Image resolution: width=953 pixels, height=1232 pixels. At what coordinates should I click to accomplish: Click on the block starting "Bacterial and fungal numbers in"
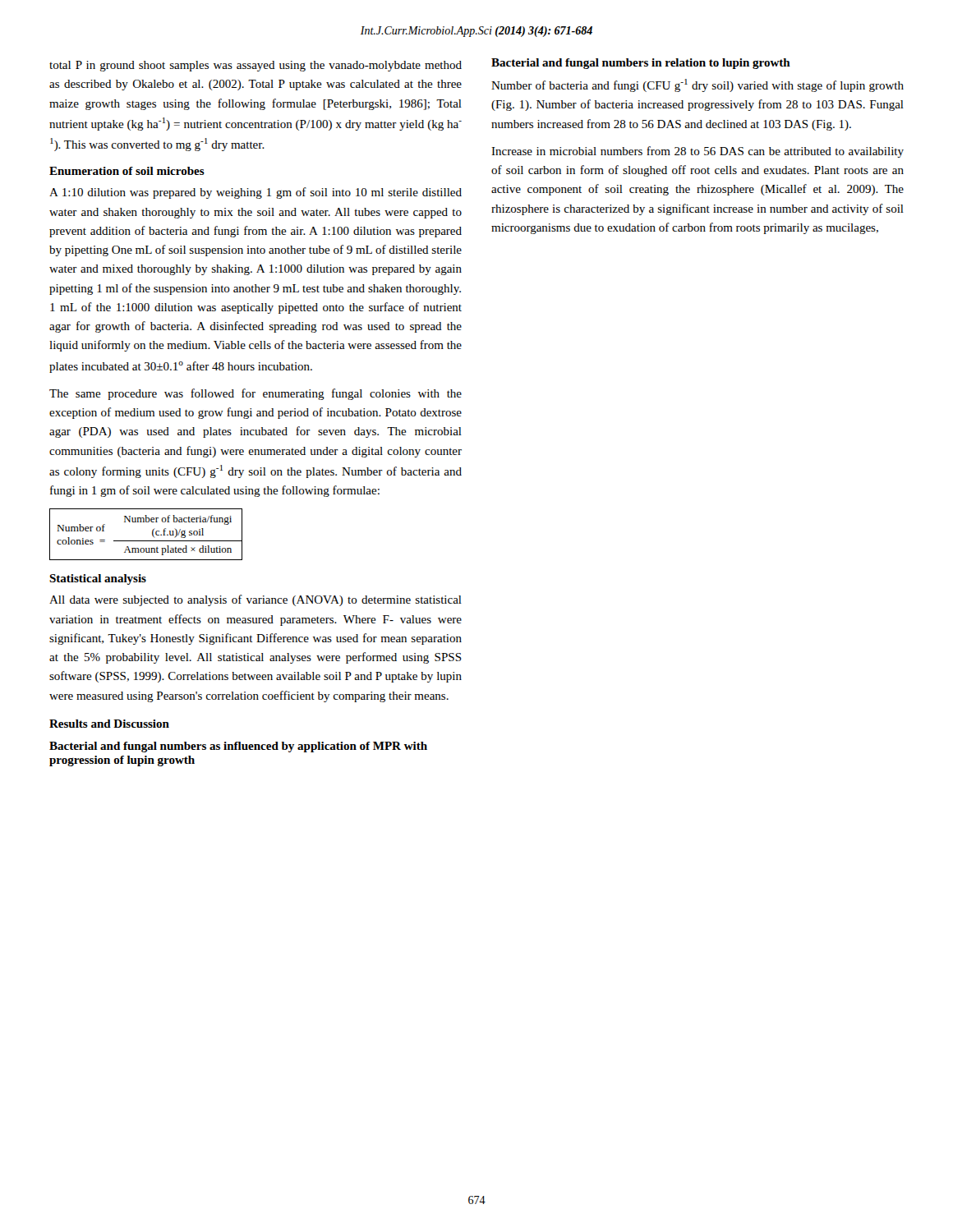641,62
